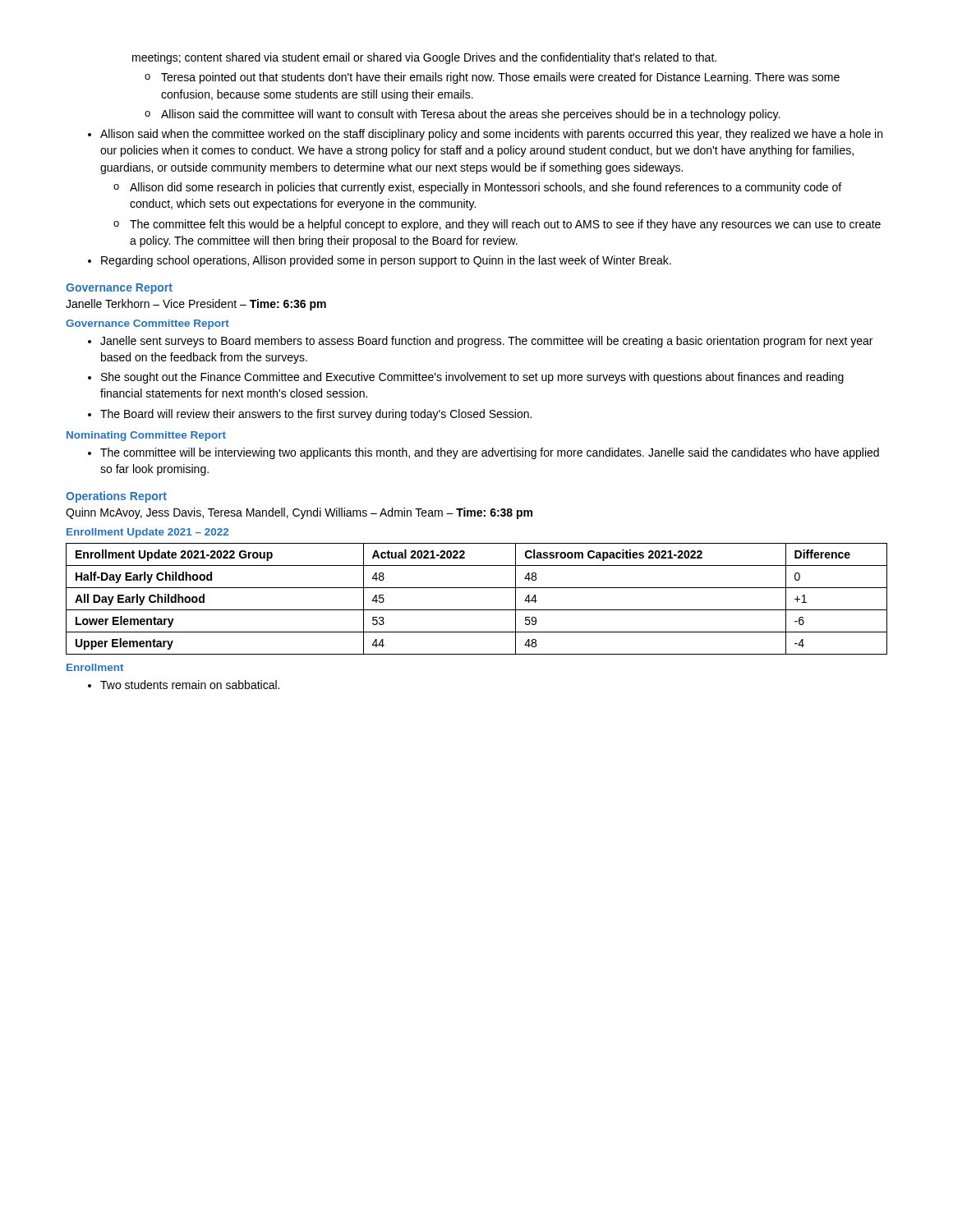
Task: Navigate to the passage starting "Janelle Terkhorn – Vice President –"
Action: (x=196, y=304)
